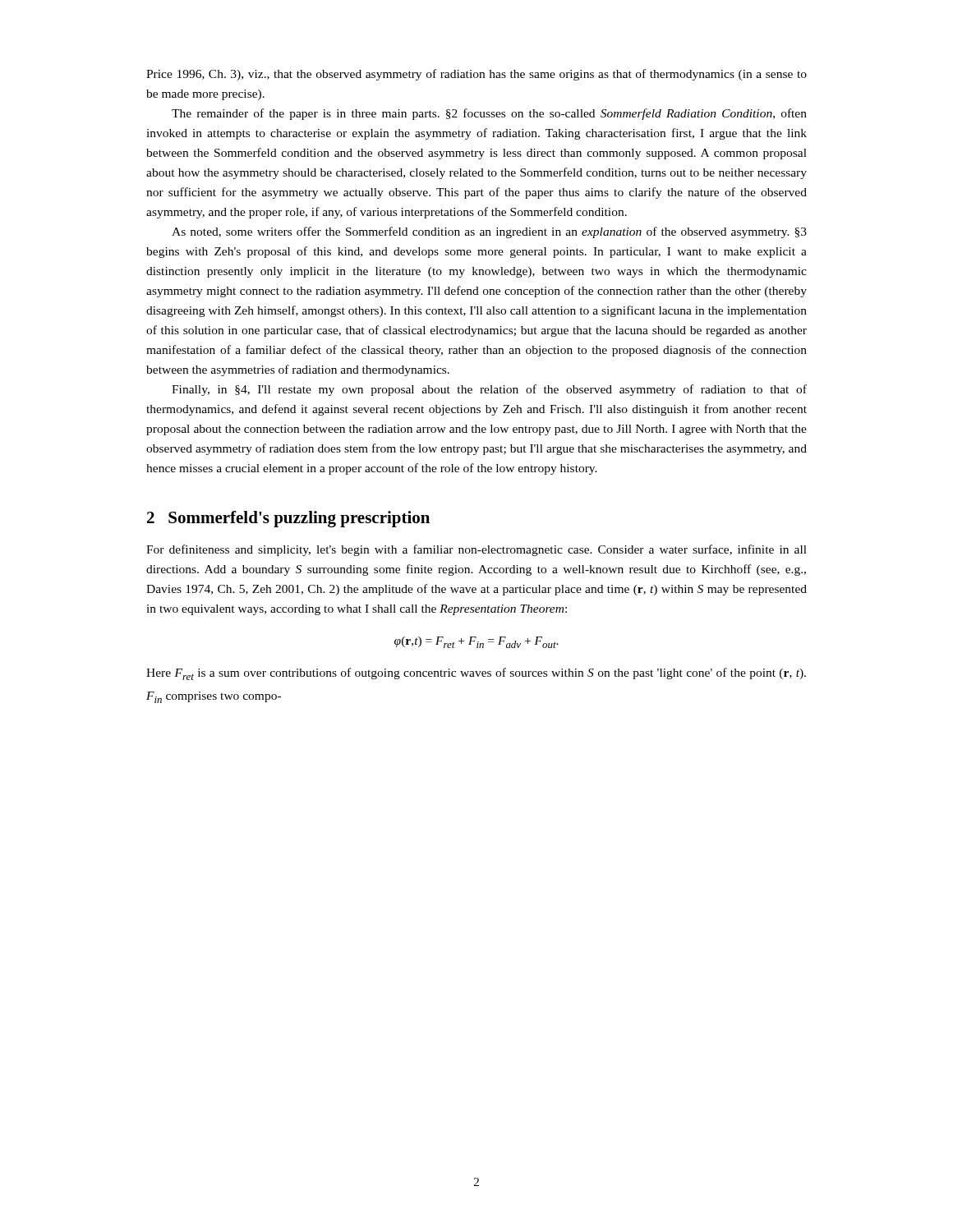Locate the text block that reads "Price 1996, Ch."
953x1232 pixels.
click(476, 84)
